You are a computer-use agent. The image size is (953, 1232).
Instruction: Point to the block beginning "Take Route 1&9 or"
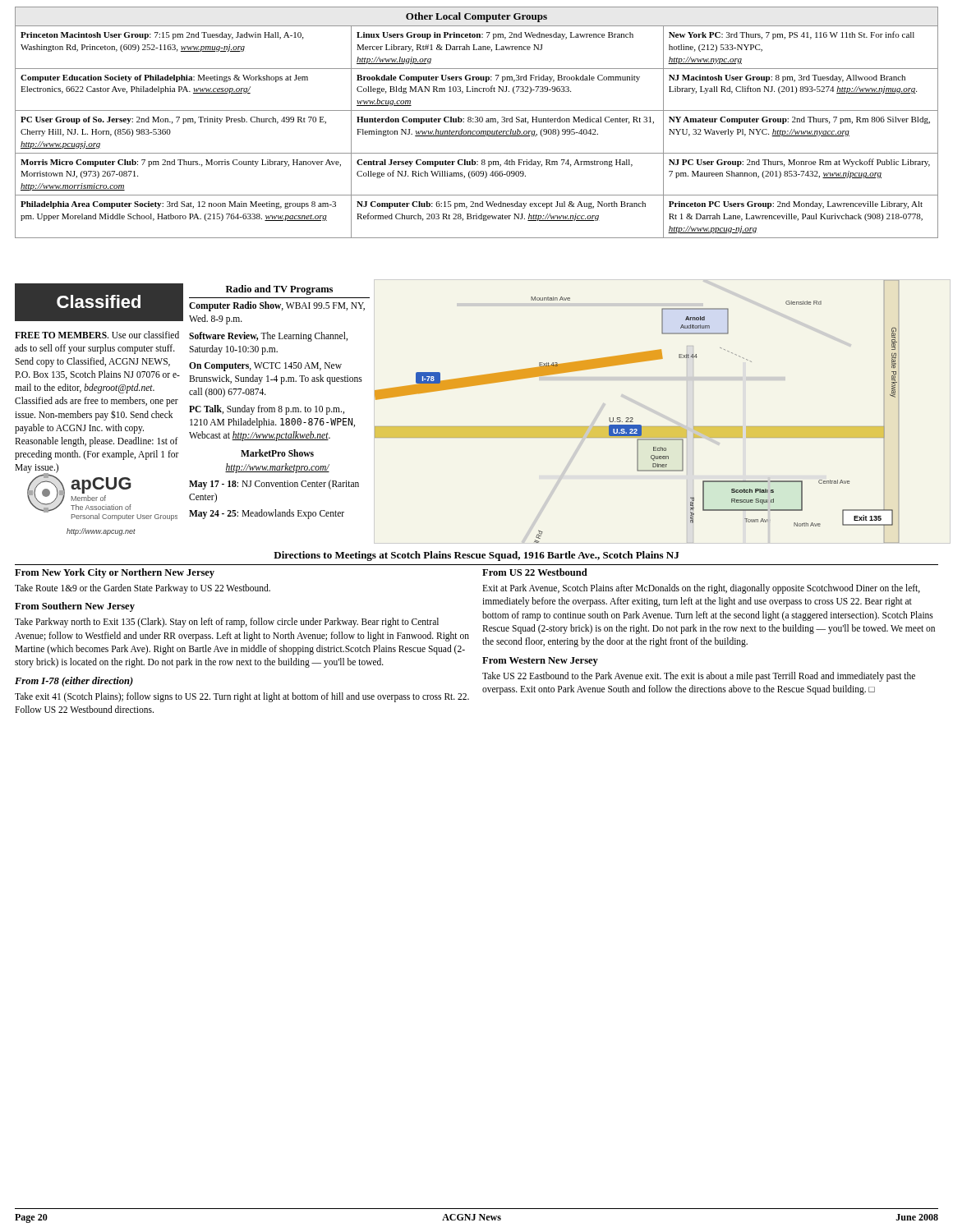point(143,588)
